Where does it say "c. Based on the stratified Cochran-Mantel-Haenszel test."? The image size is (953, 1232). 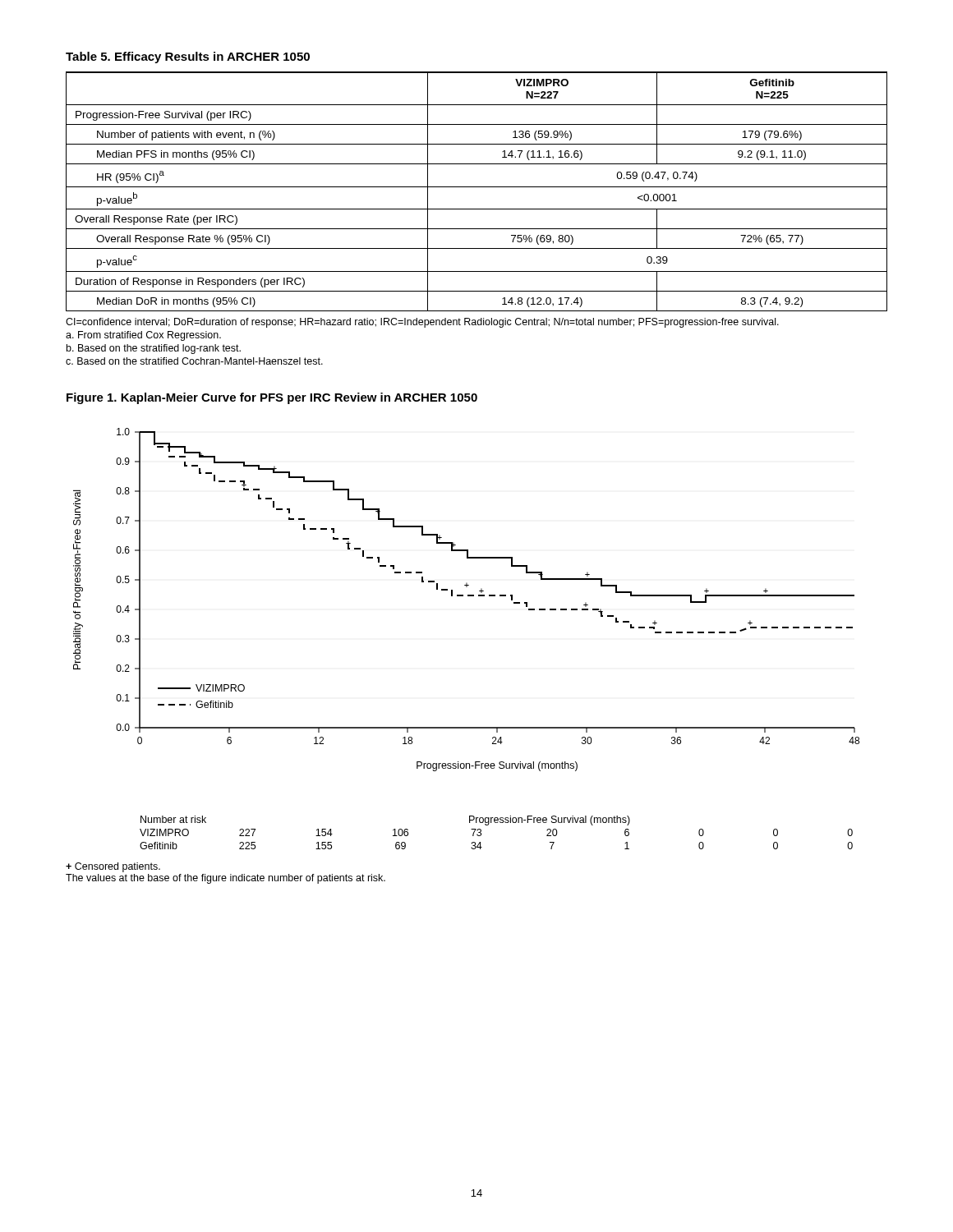pos(194,361)
